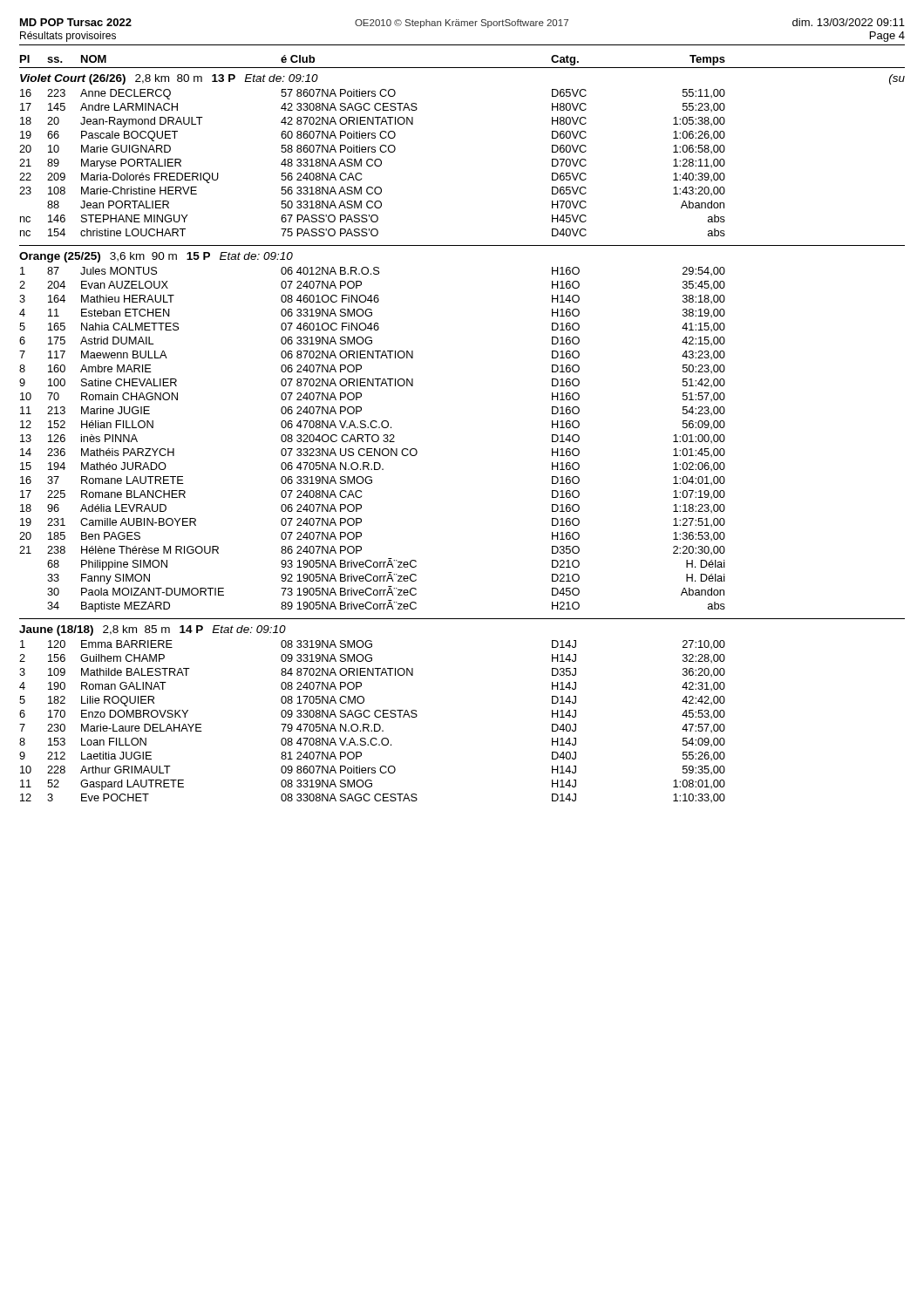Find the section header with the text "Jaune (18/18) 2,8 km"
Screen dimensions: 1308x924
[152, 629]
